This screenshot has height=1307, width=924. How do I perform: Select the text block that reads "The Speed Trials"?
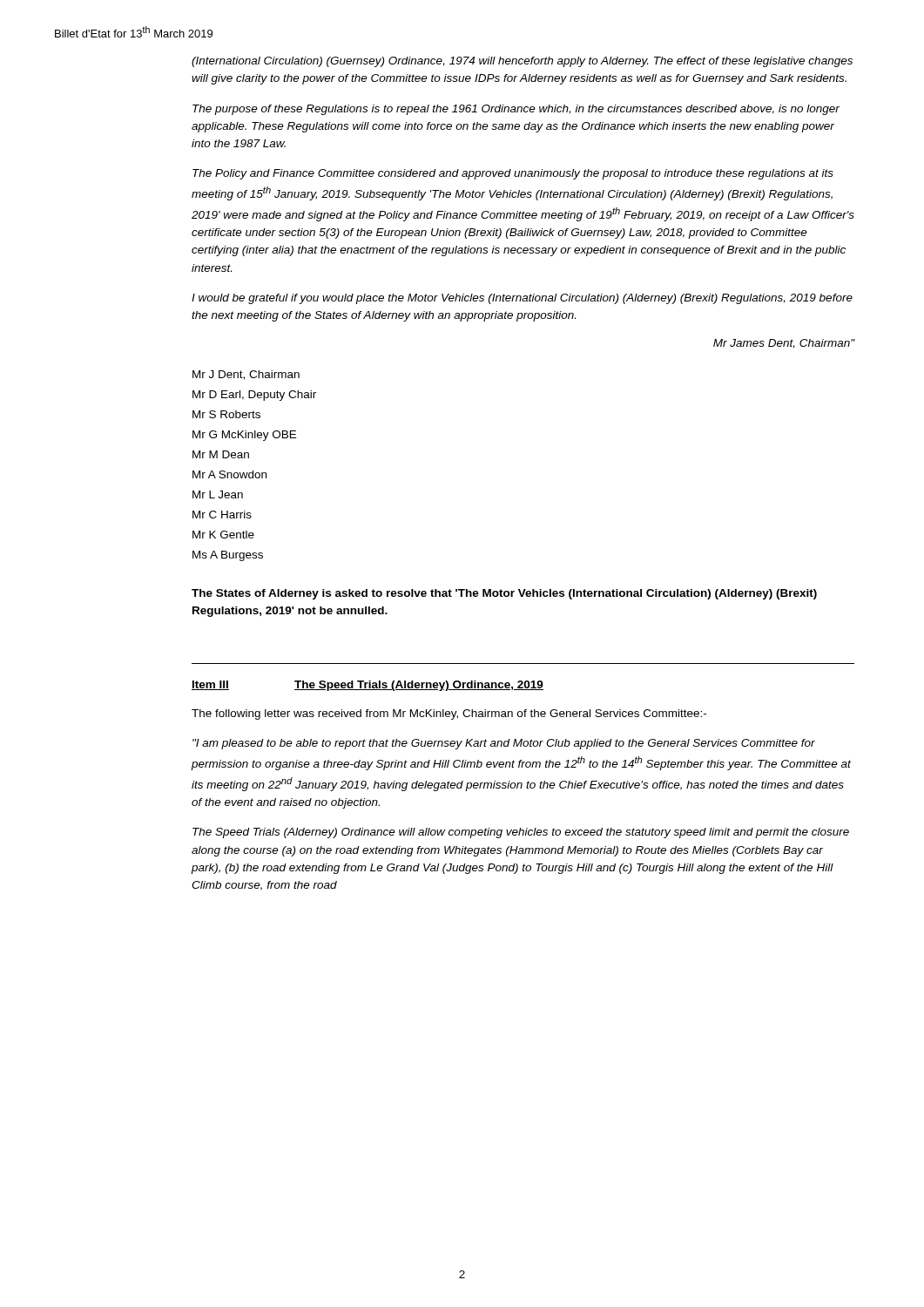pos(521,859)
